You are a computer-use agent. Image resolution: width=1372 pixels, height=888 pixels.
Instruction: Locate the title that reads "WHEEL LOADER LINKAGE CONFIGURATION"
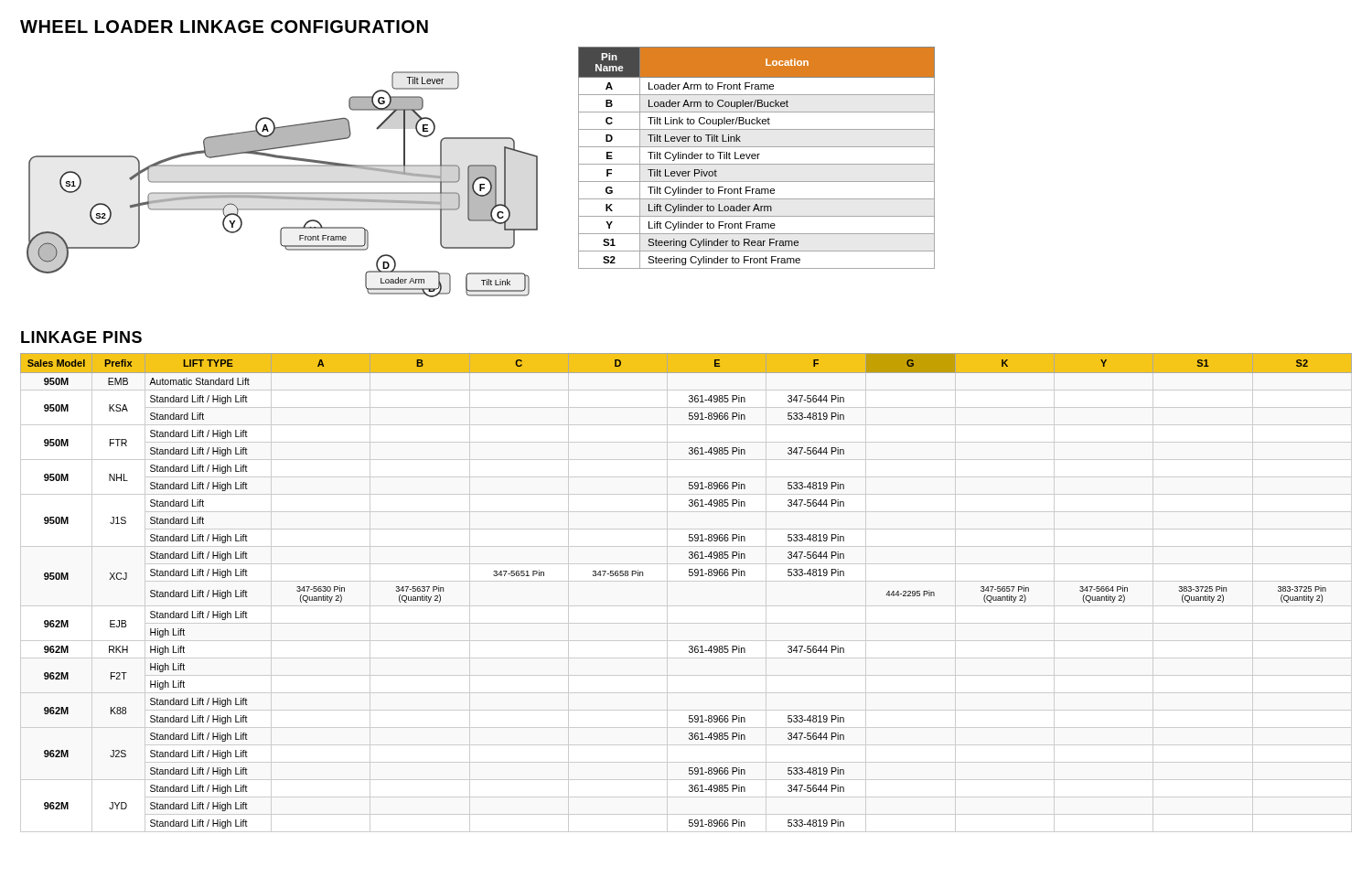pyautogui.click(x=225, y=27)
